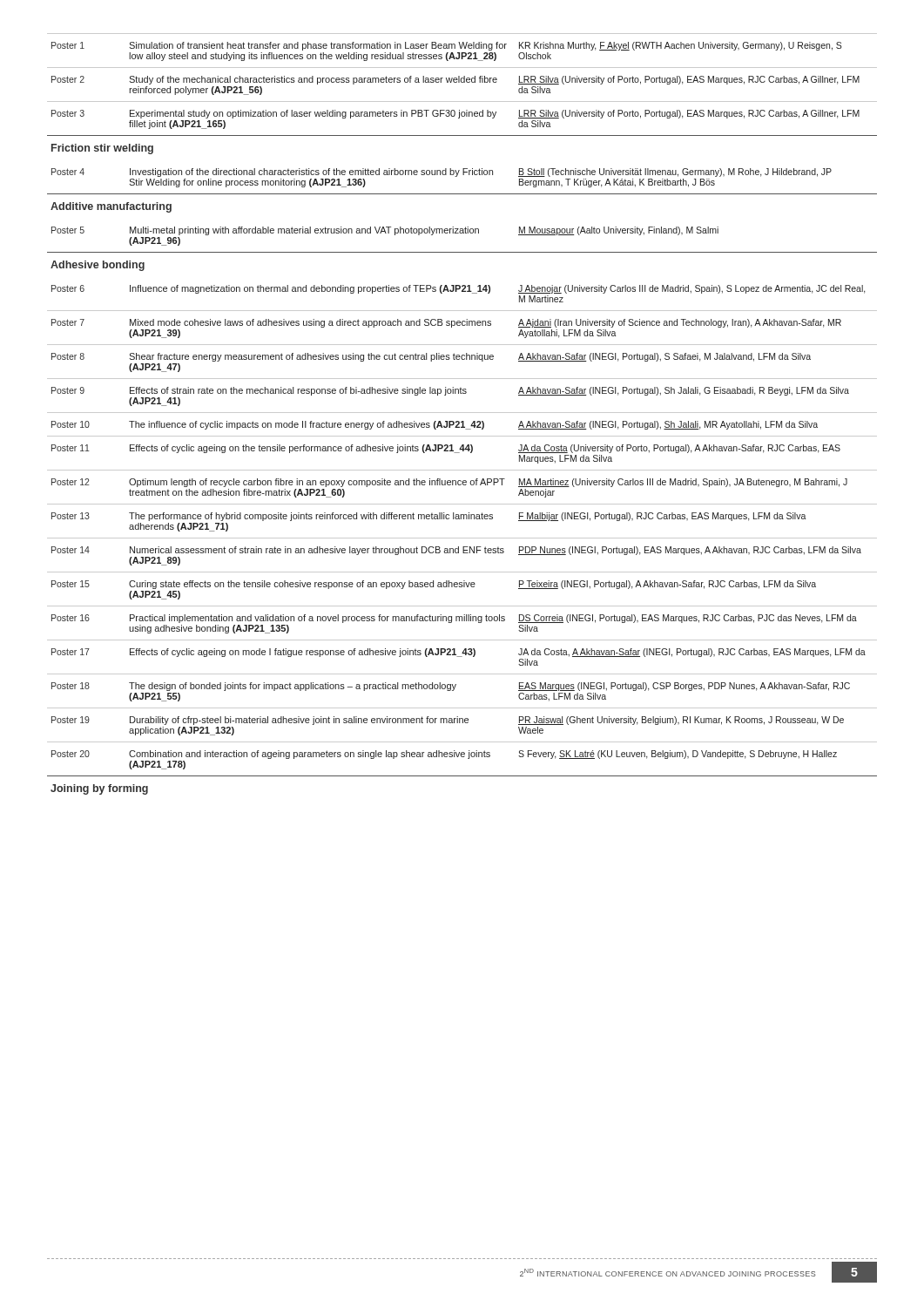Locate the table with the text "Poster 2"
This screenshot has width=924, height=1307.
click(x=462, y=417)
